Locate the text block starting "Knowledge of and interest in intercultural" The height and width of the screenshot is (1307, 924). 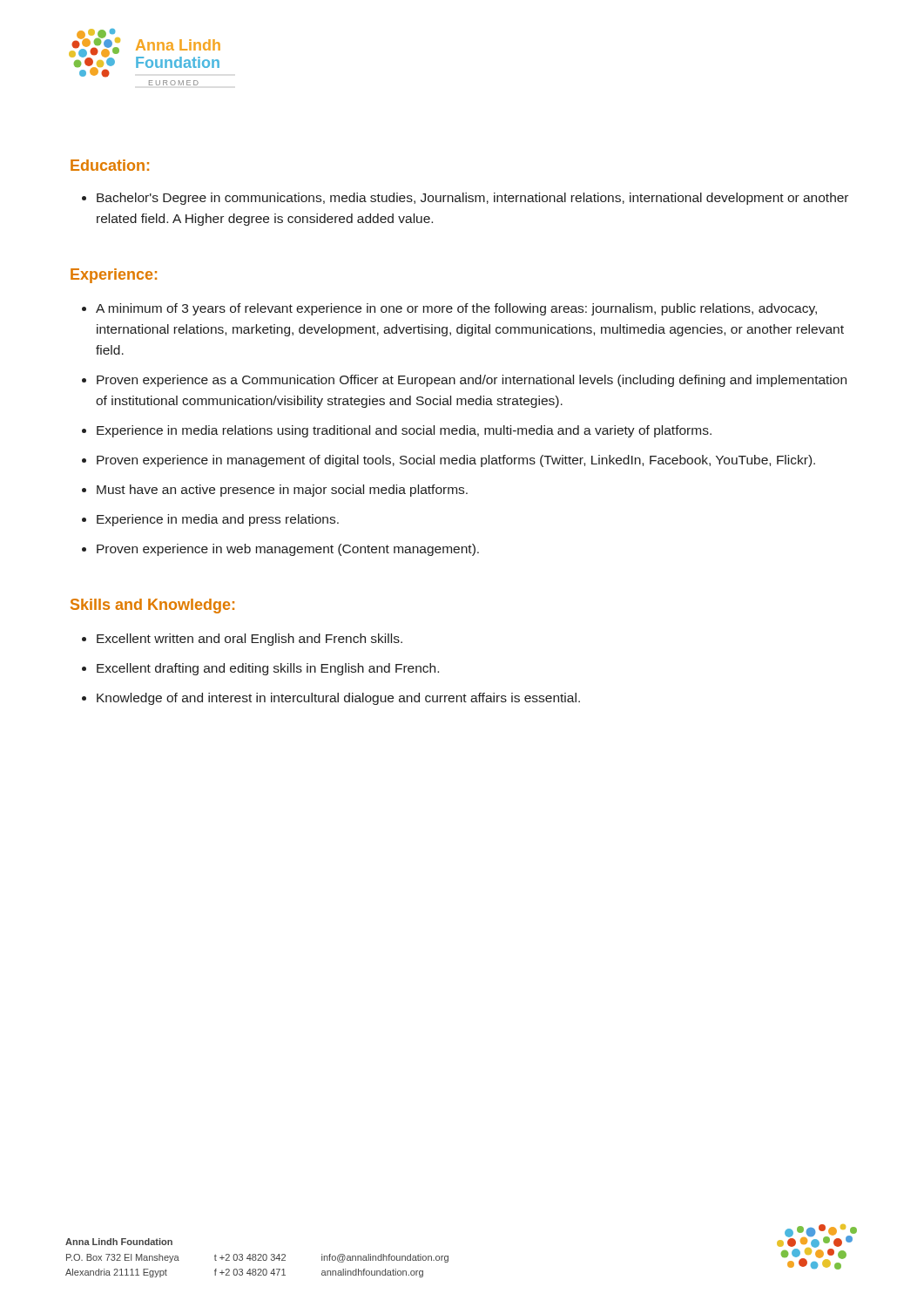pos(475,698)
